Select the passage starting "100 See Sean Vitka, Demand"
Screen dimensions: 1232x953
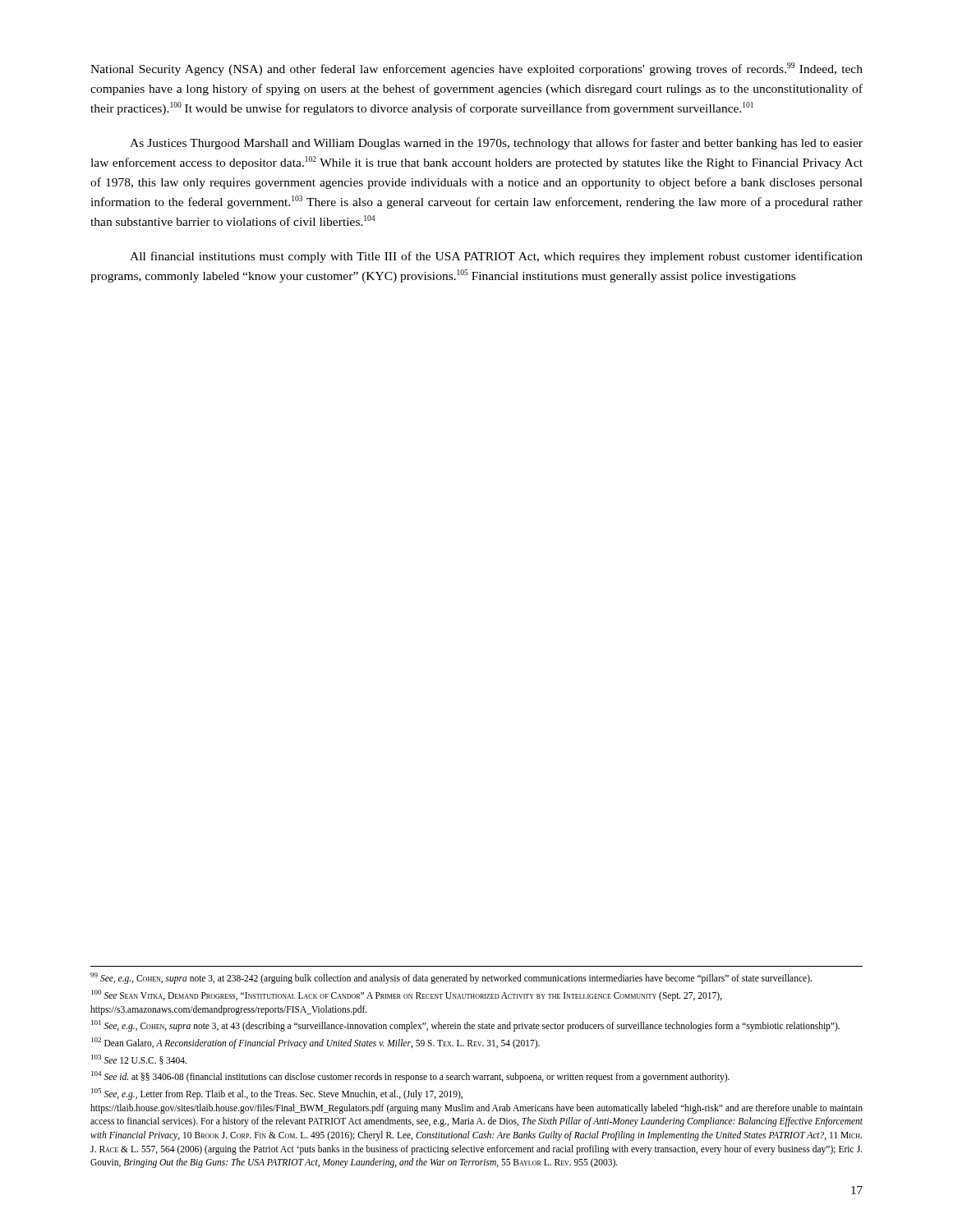coord(476,1003)
